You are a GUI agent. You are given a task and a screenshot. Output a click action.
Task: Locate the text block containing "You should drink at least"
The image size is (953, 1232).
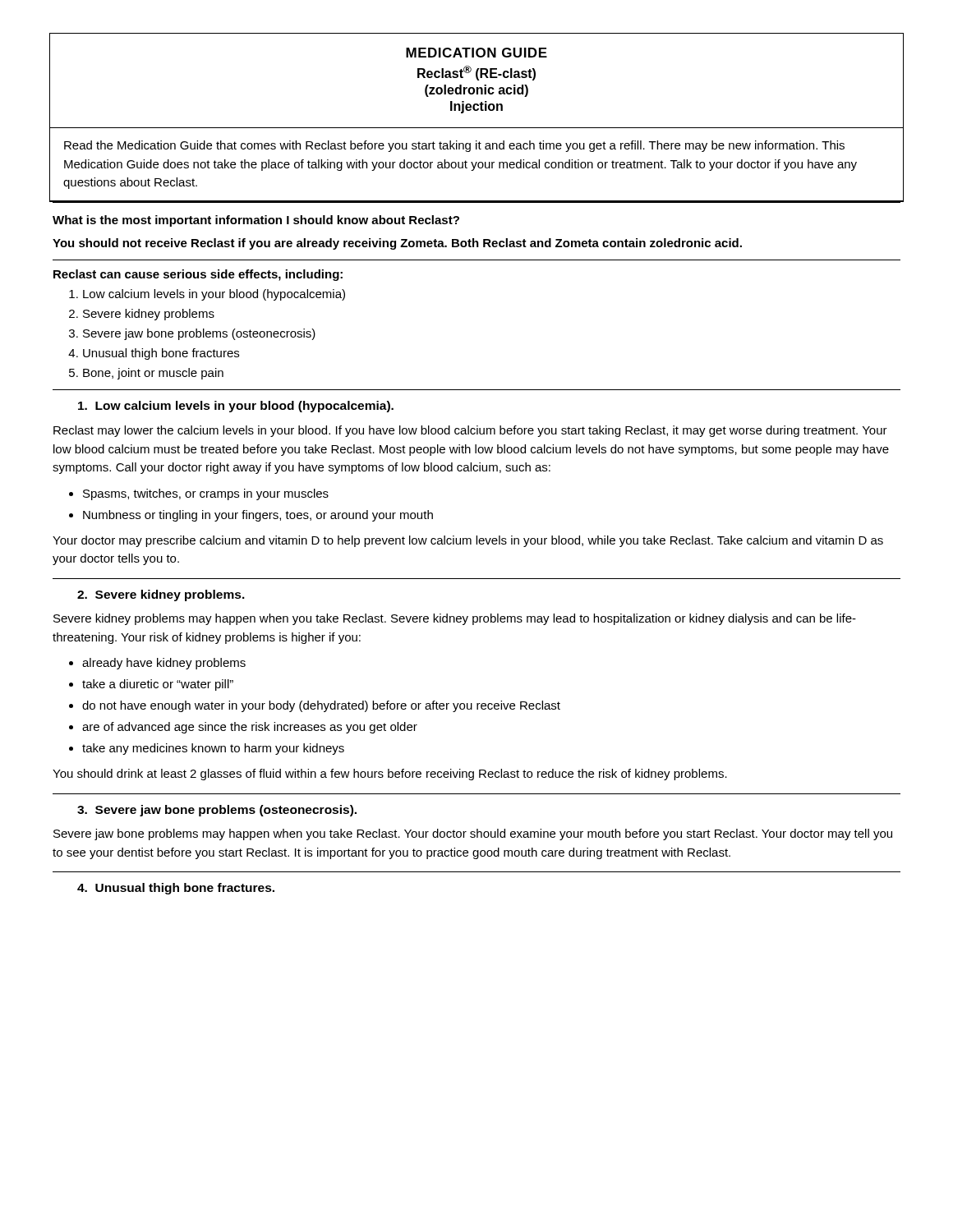pyautogui.click(x=476, y=774)
